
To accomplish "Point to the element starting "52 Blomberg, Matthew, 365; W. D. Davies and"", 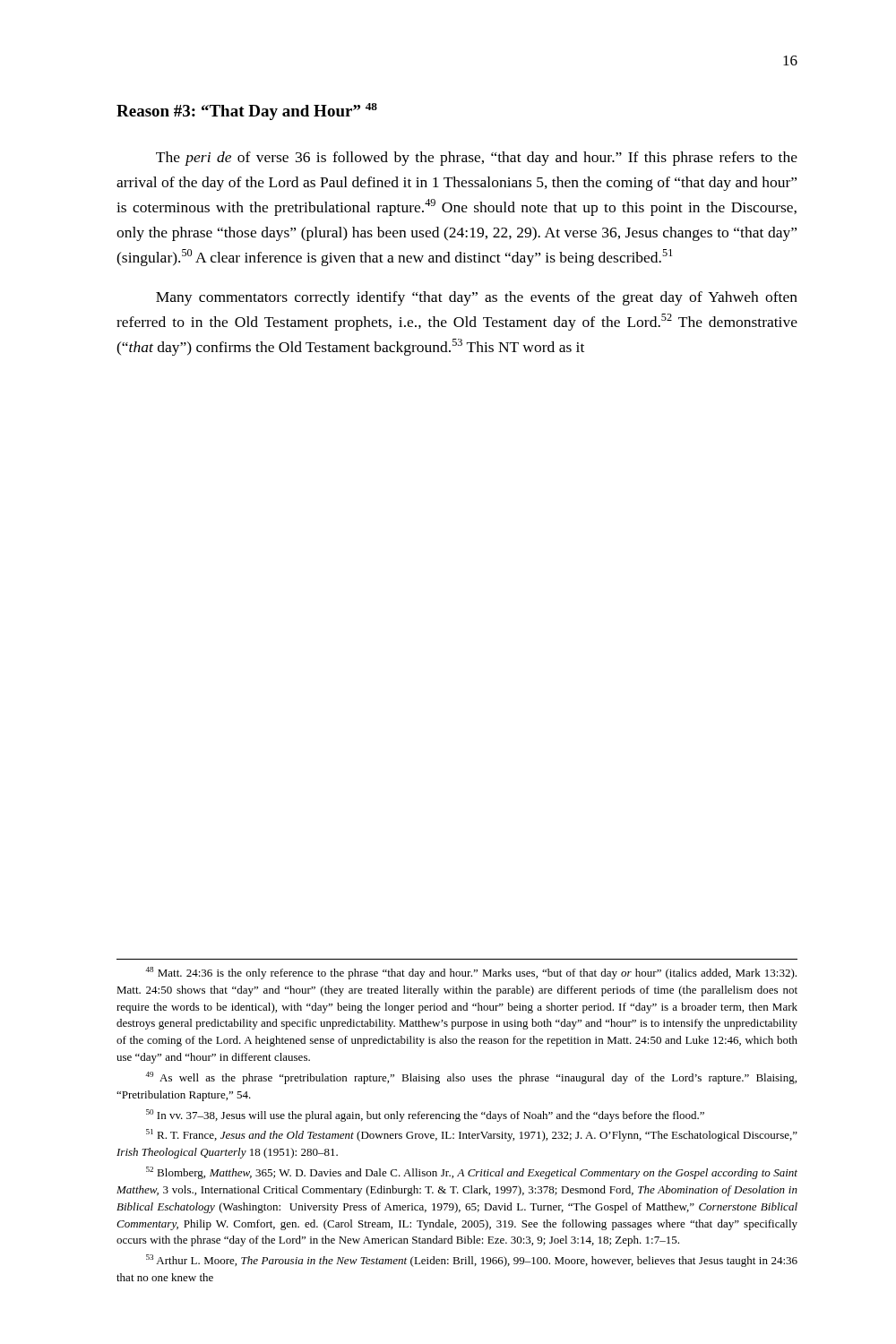I will (x=457, y=1206).
